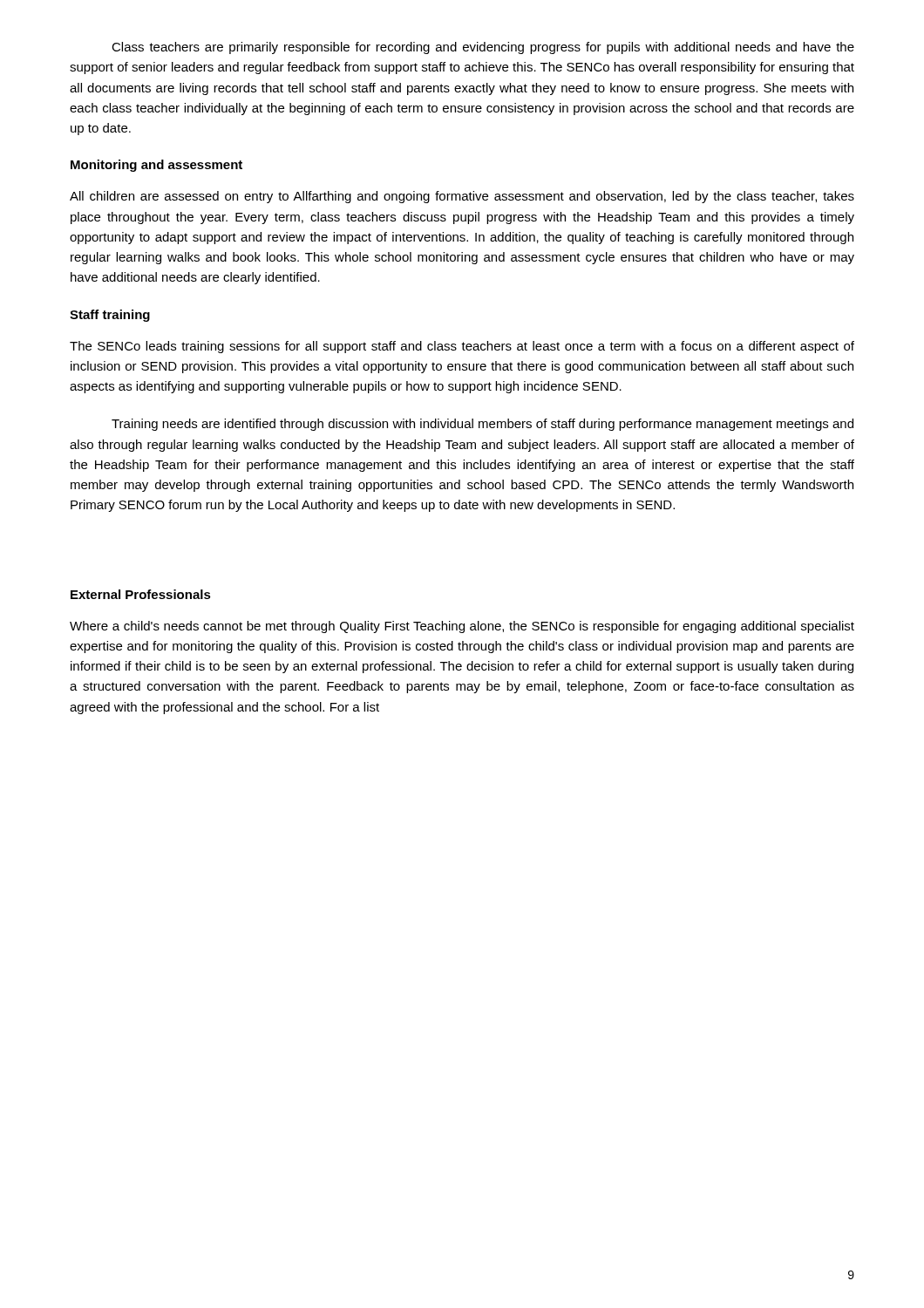Point to "External Professionals"
The height and width of the screenshot is (1308, 924).
[140, 594]
